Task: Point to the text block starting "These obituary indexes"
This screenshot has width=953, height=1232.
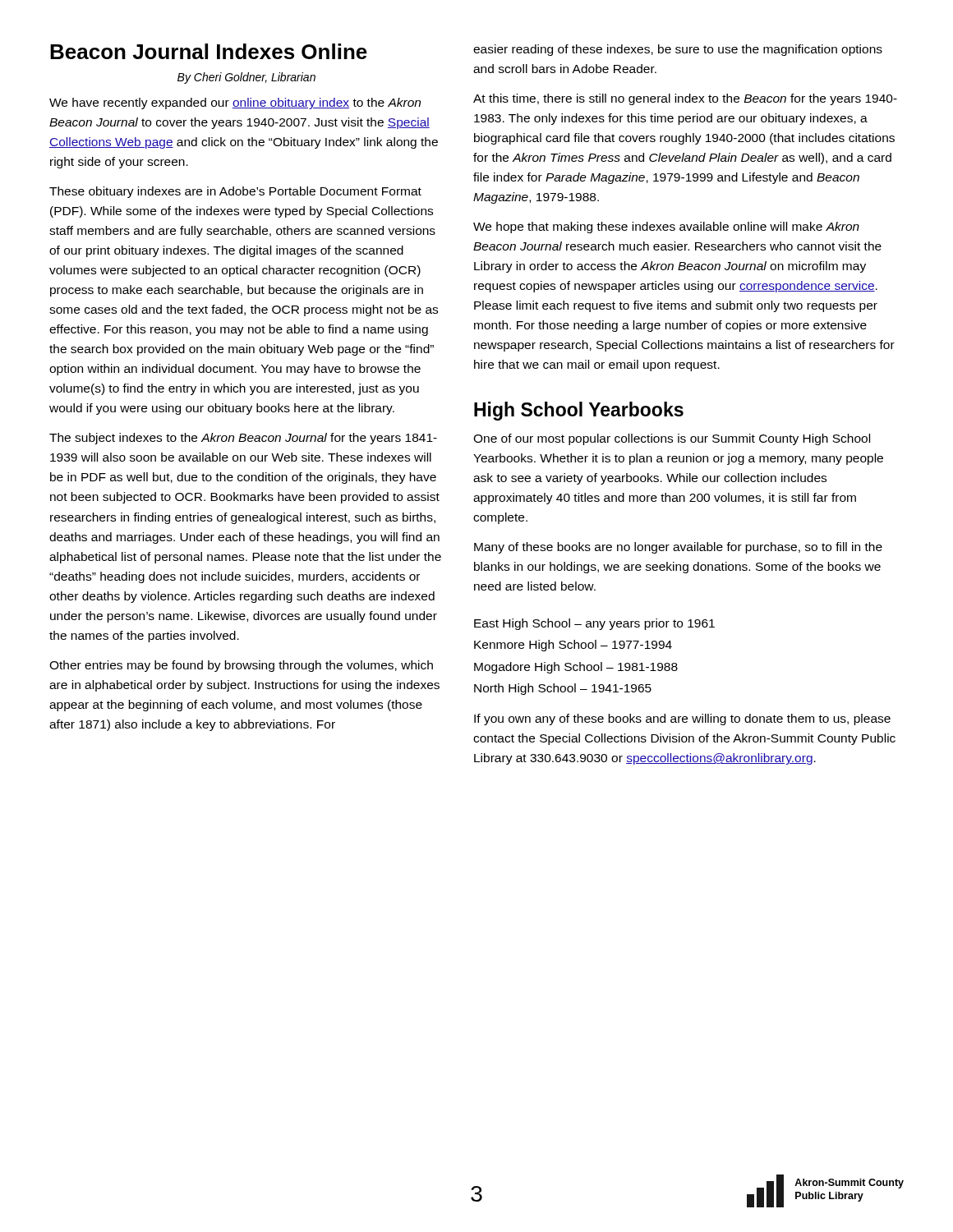Action: click(x=246, y=300)
